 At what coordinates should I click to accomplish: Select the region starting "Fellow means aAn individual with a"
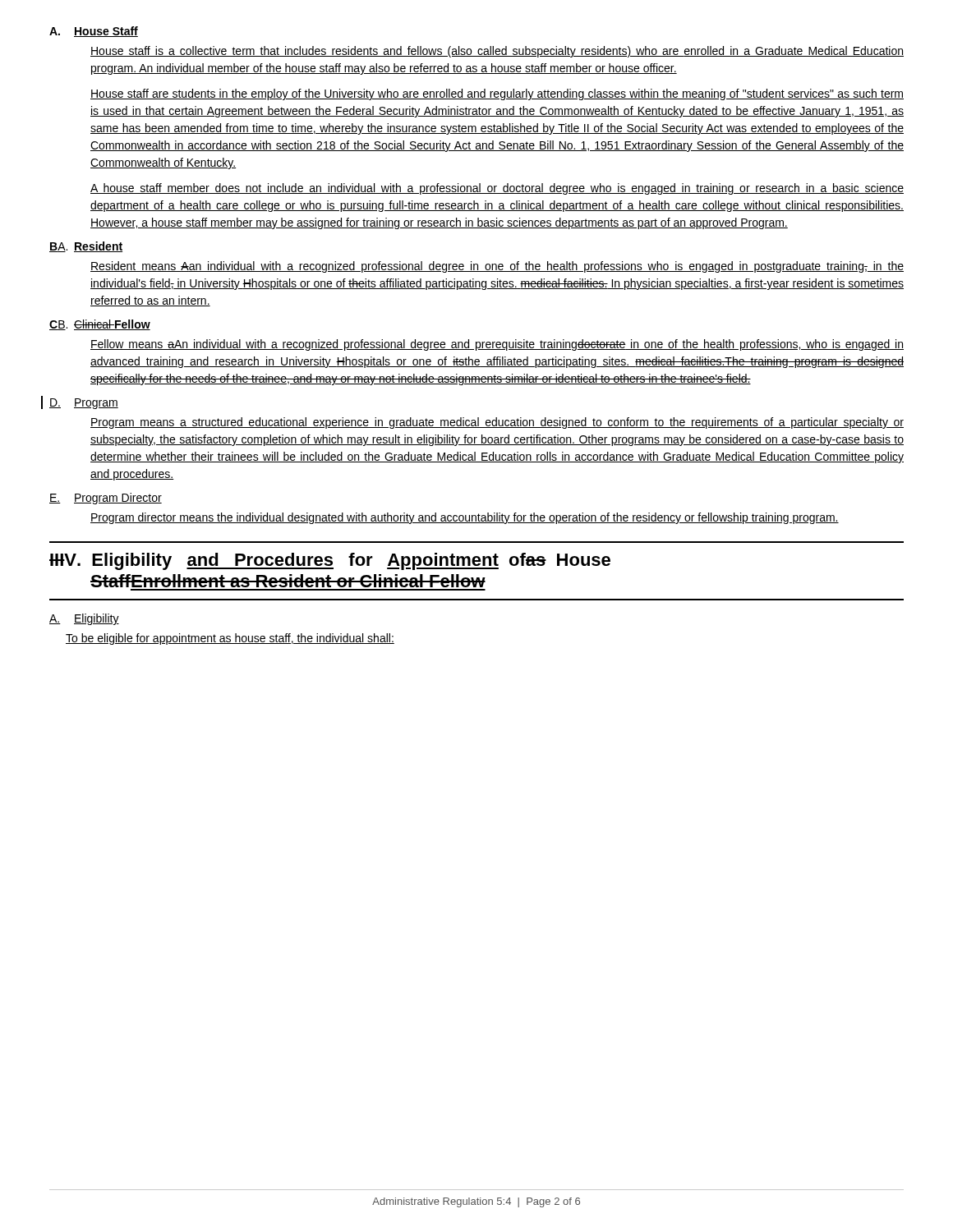(497, 362)
